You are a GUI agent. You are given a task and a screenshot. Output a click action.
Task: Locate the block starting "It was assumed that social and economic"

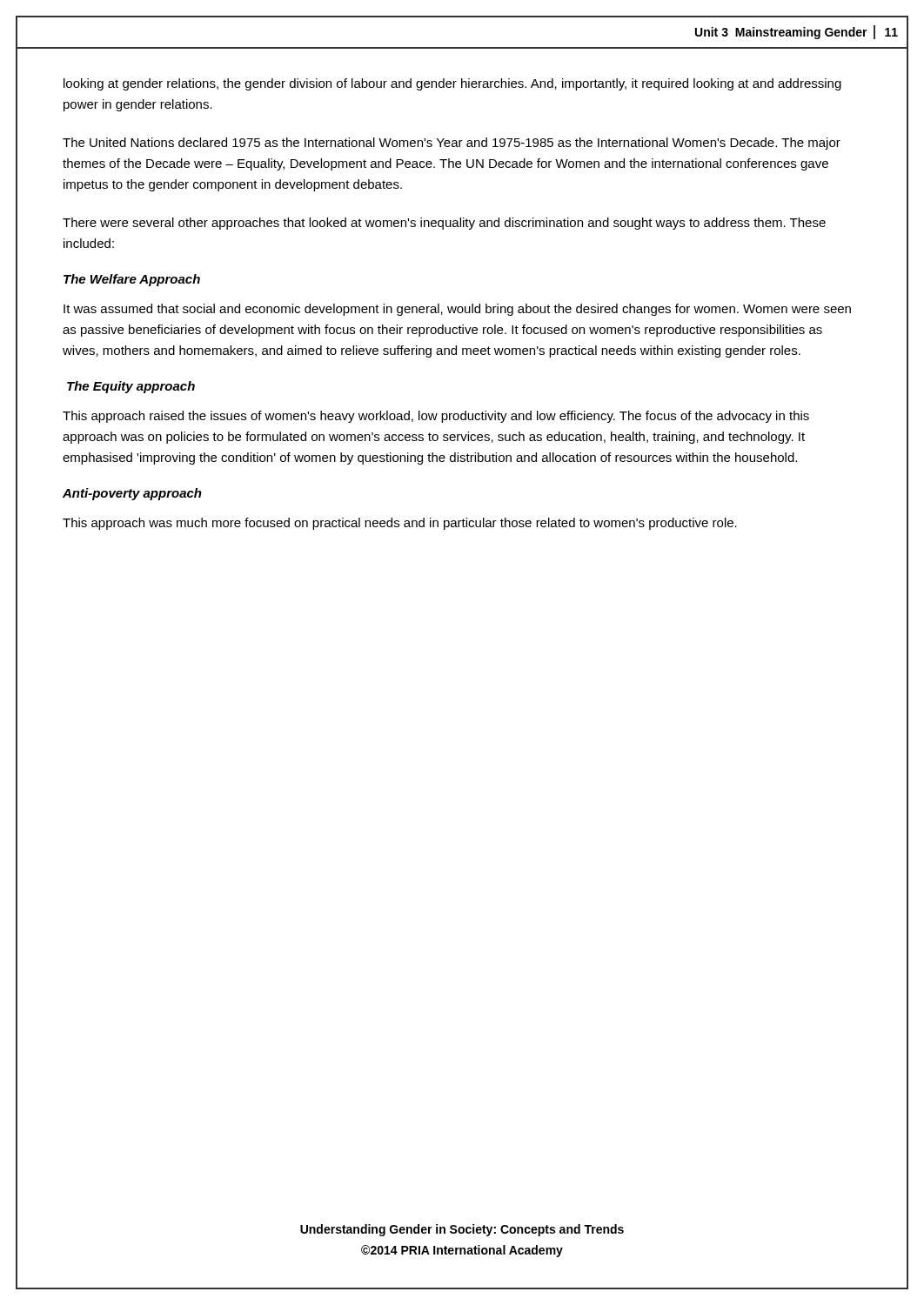point(457,329)
